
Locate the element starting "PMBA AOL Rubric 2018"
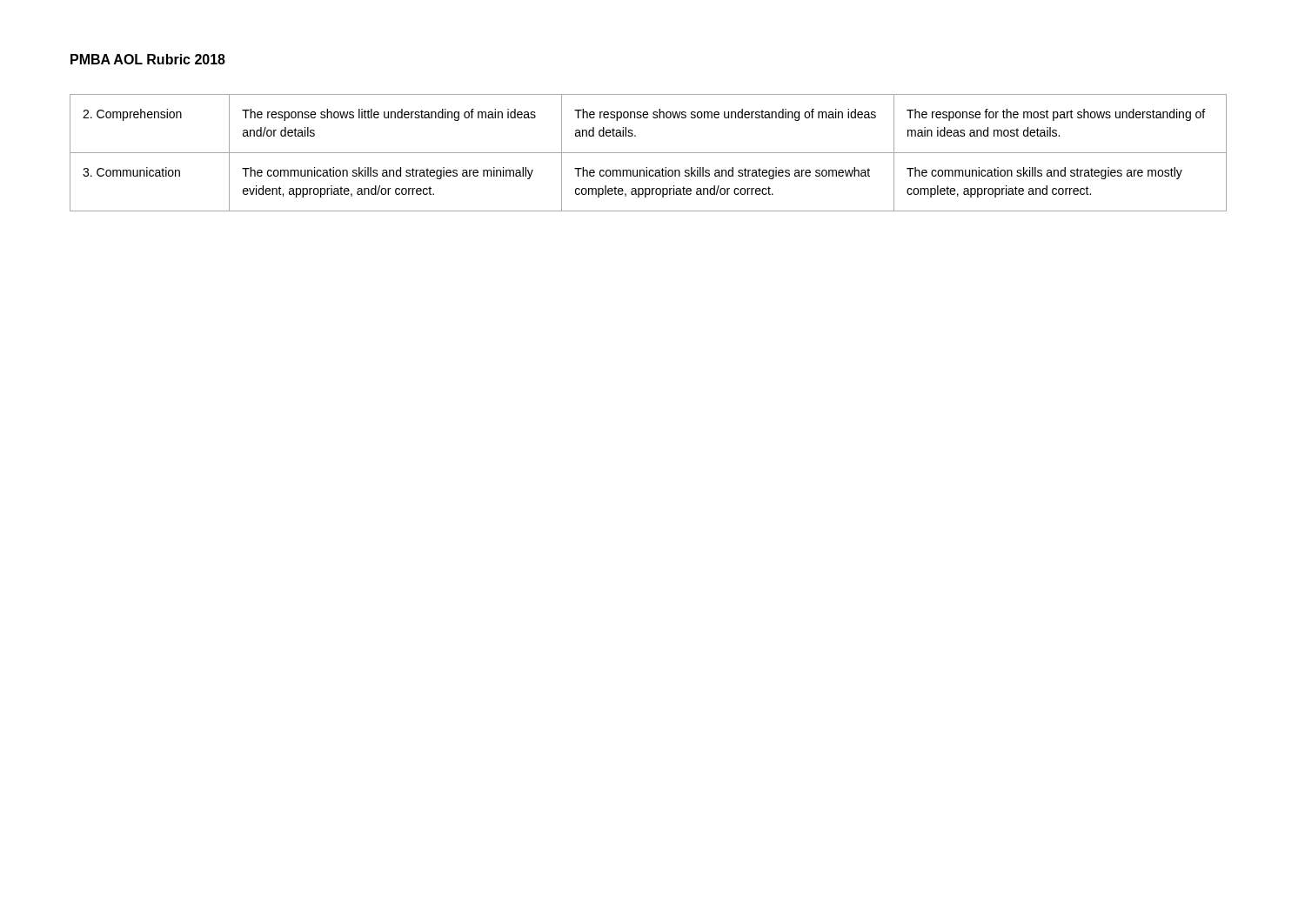147,60
